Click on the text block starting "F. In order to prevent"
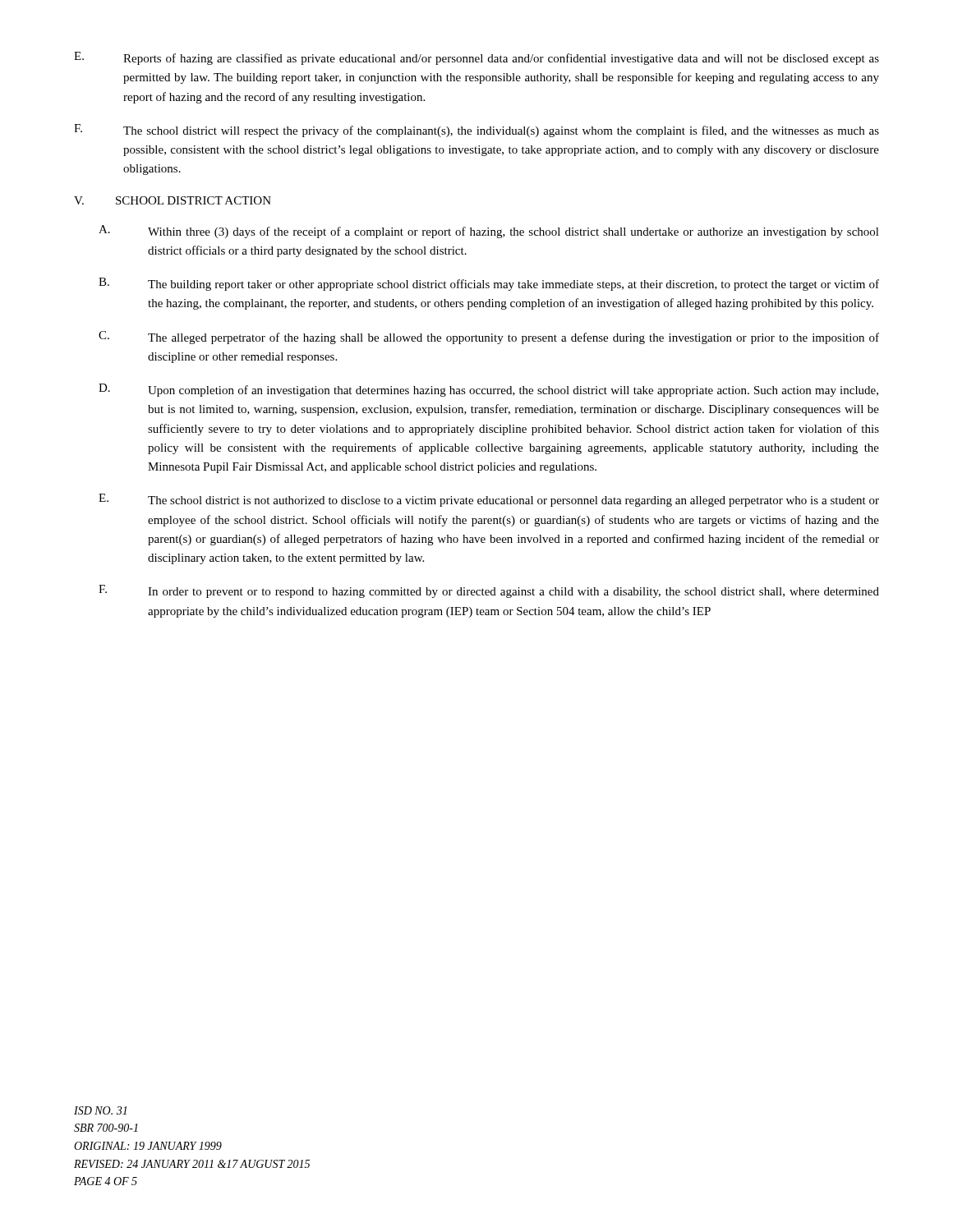953x1232 pixels. (489, 602)
